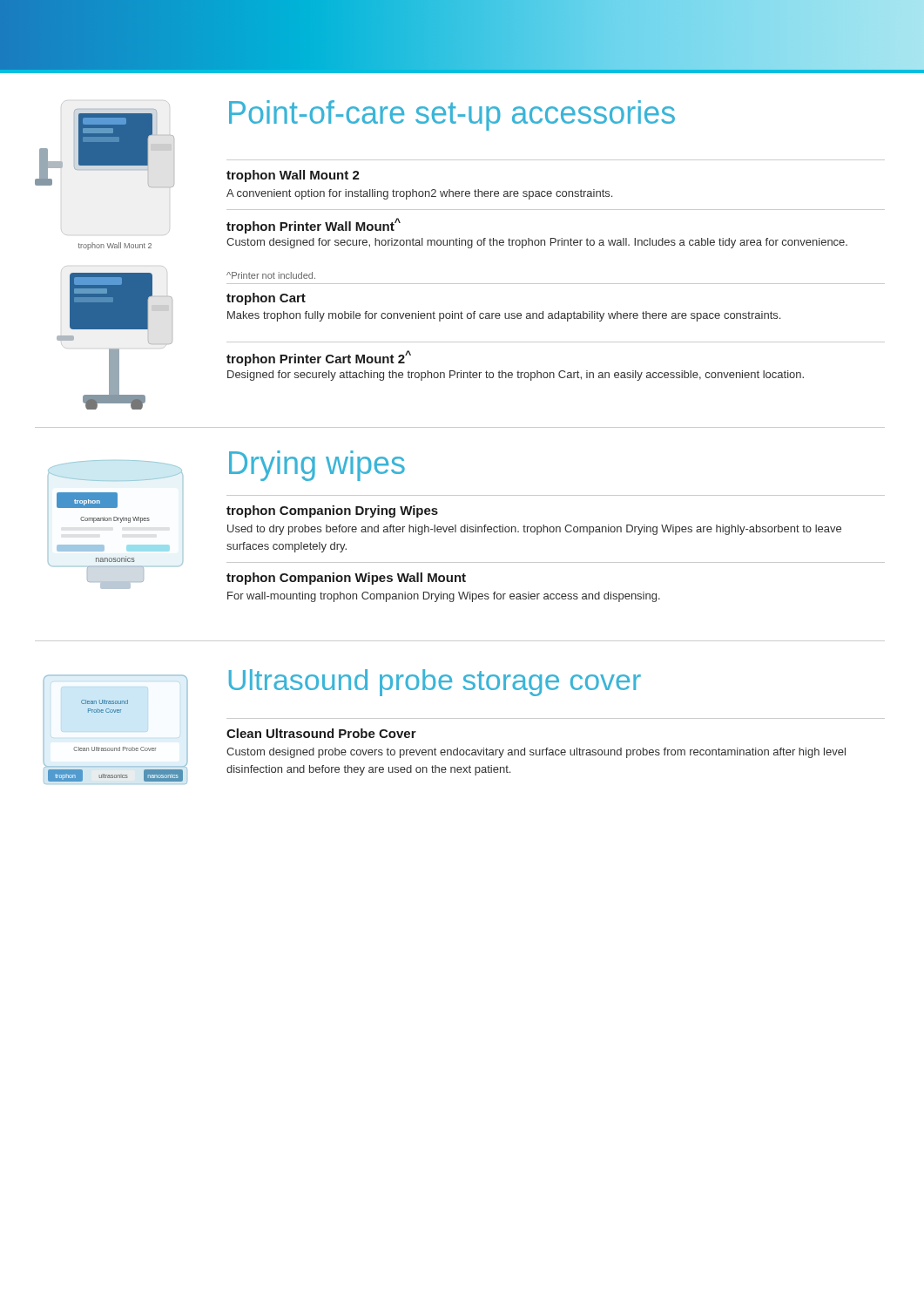924x1307 pixels.
Task: Point to the block starting "Designed for securely"
Action: 556,374
